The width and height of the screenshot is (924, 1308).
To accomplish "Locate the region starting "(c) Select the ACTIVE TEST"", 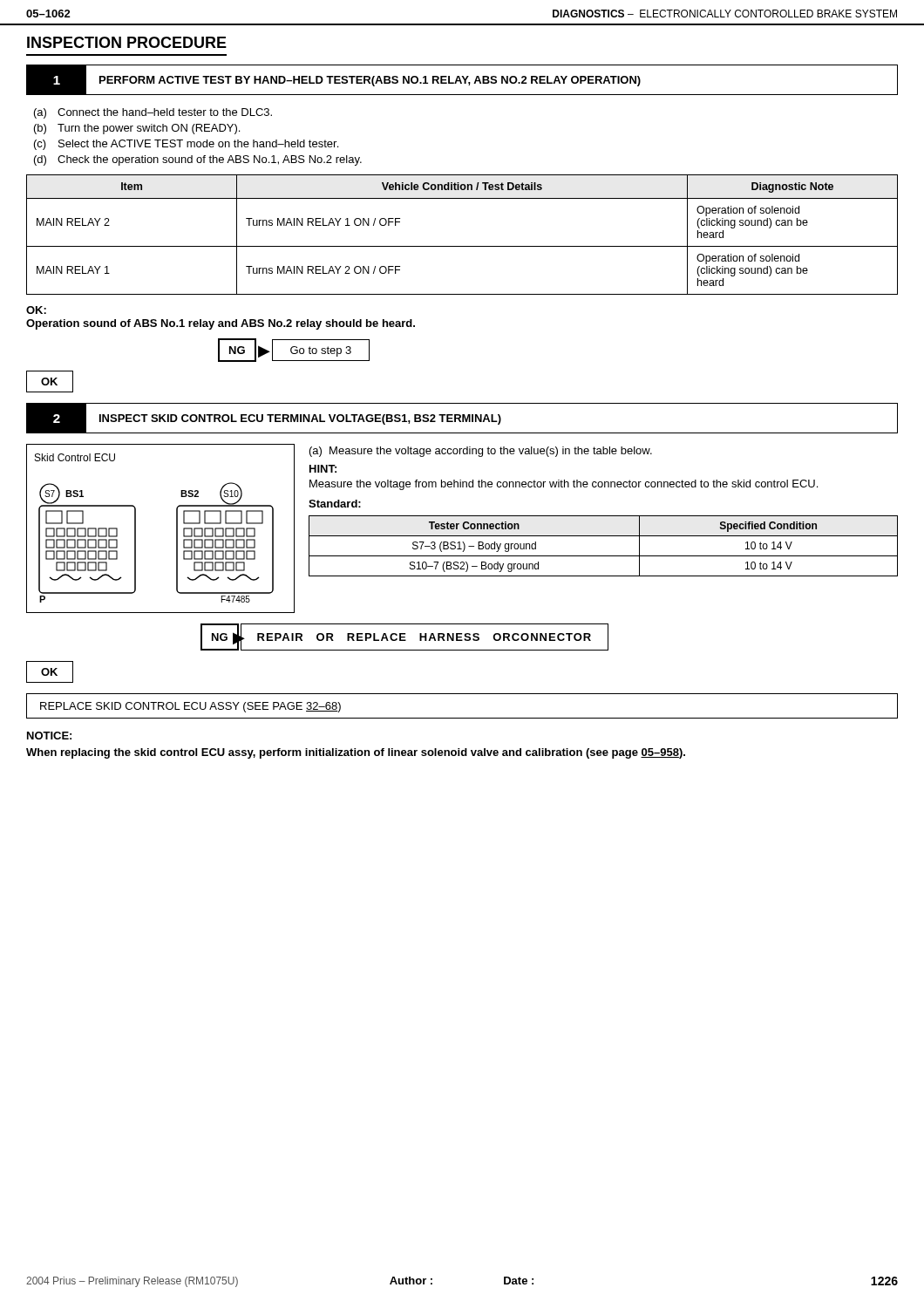I will [186, 143].
